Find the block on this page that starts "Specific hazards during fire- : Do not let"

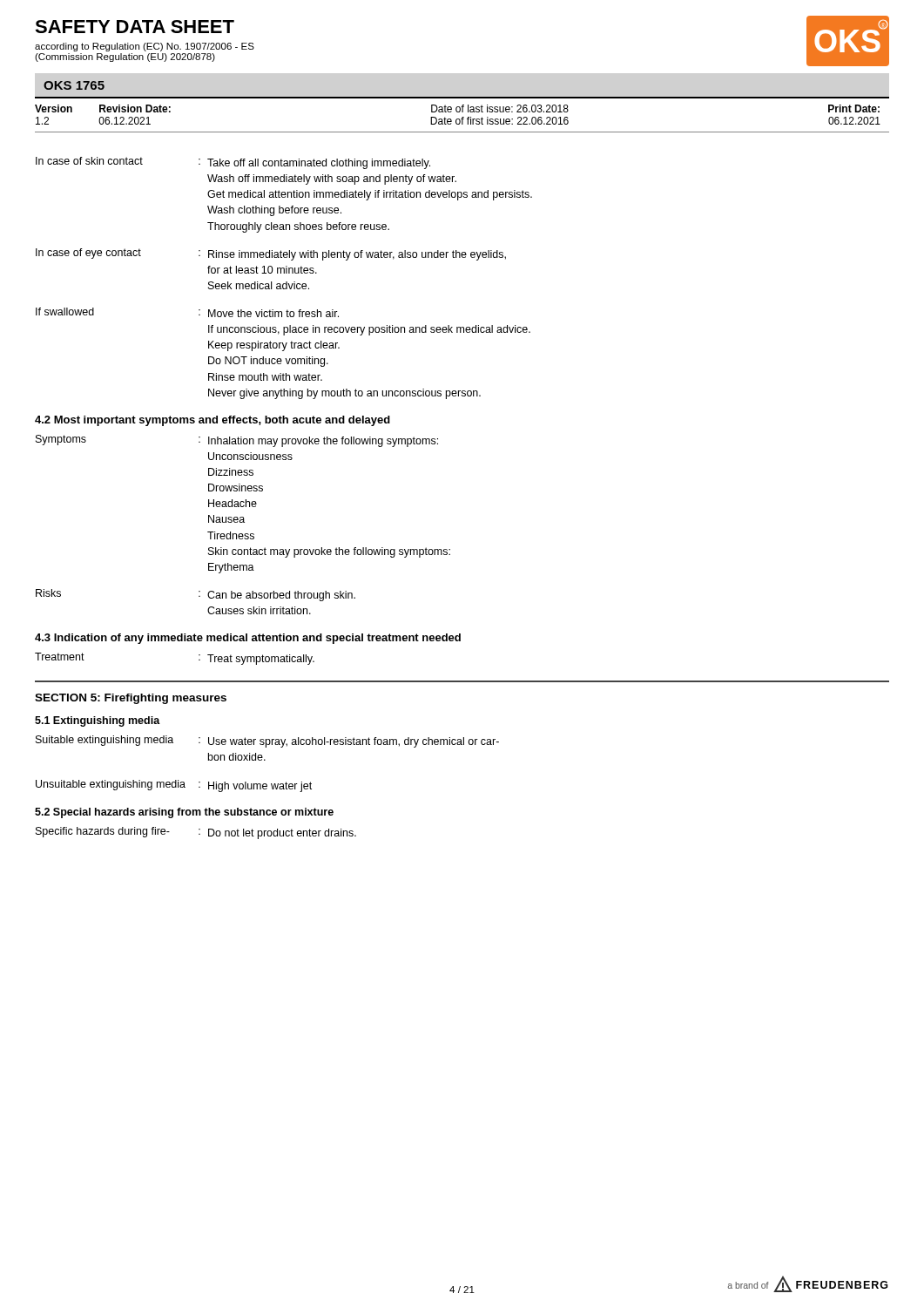196,833
